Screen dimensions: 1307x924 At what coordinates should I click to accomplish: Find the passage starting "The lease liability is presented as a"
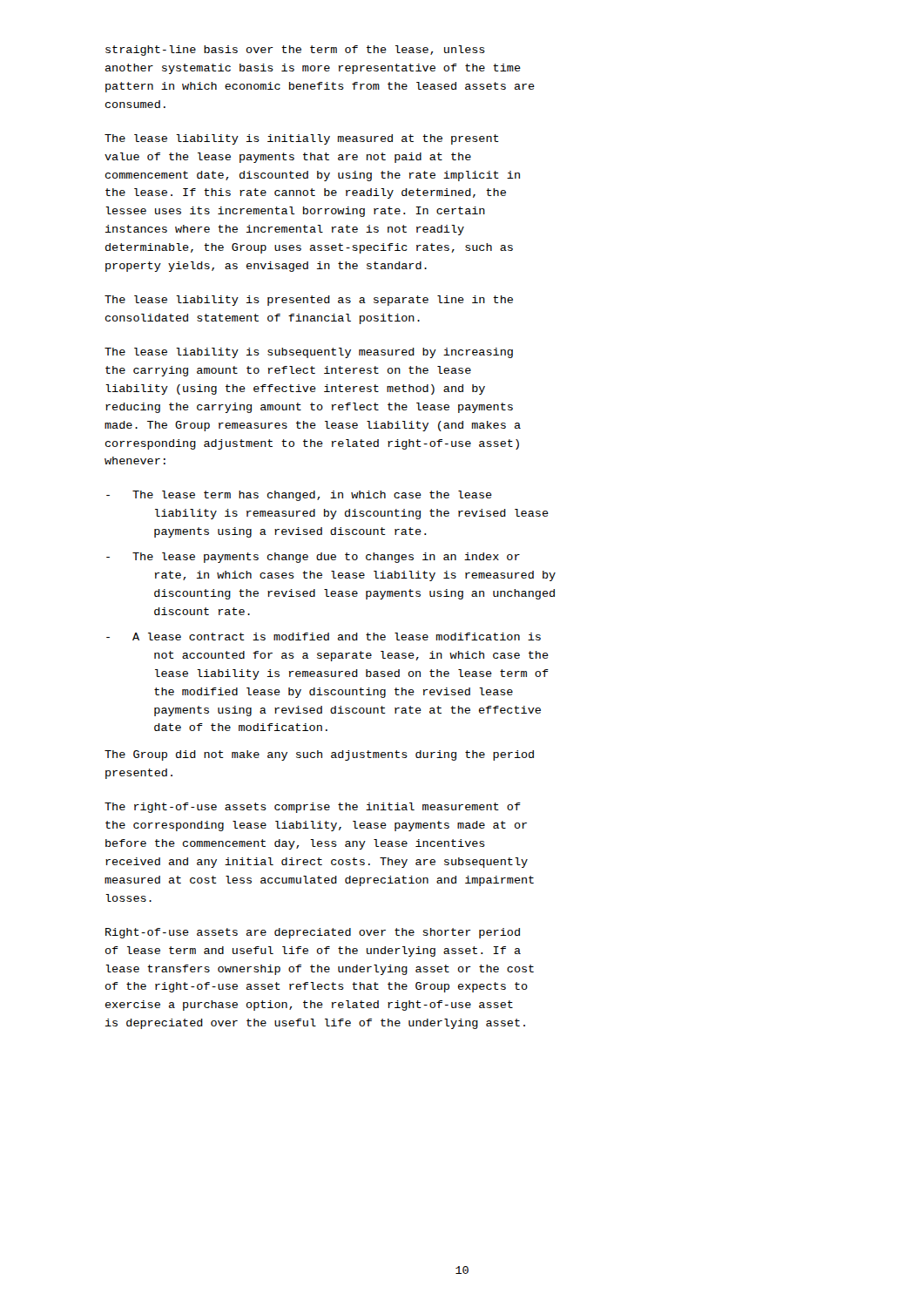(x=309, y=309)
